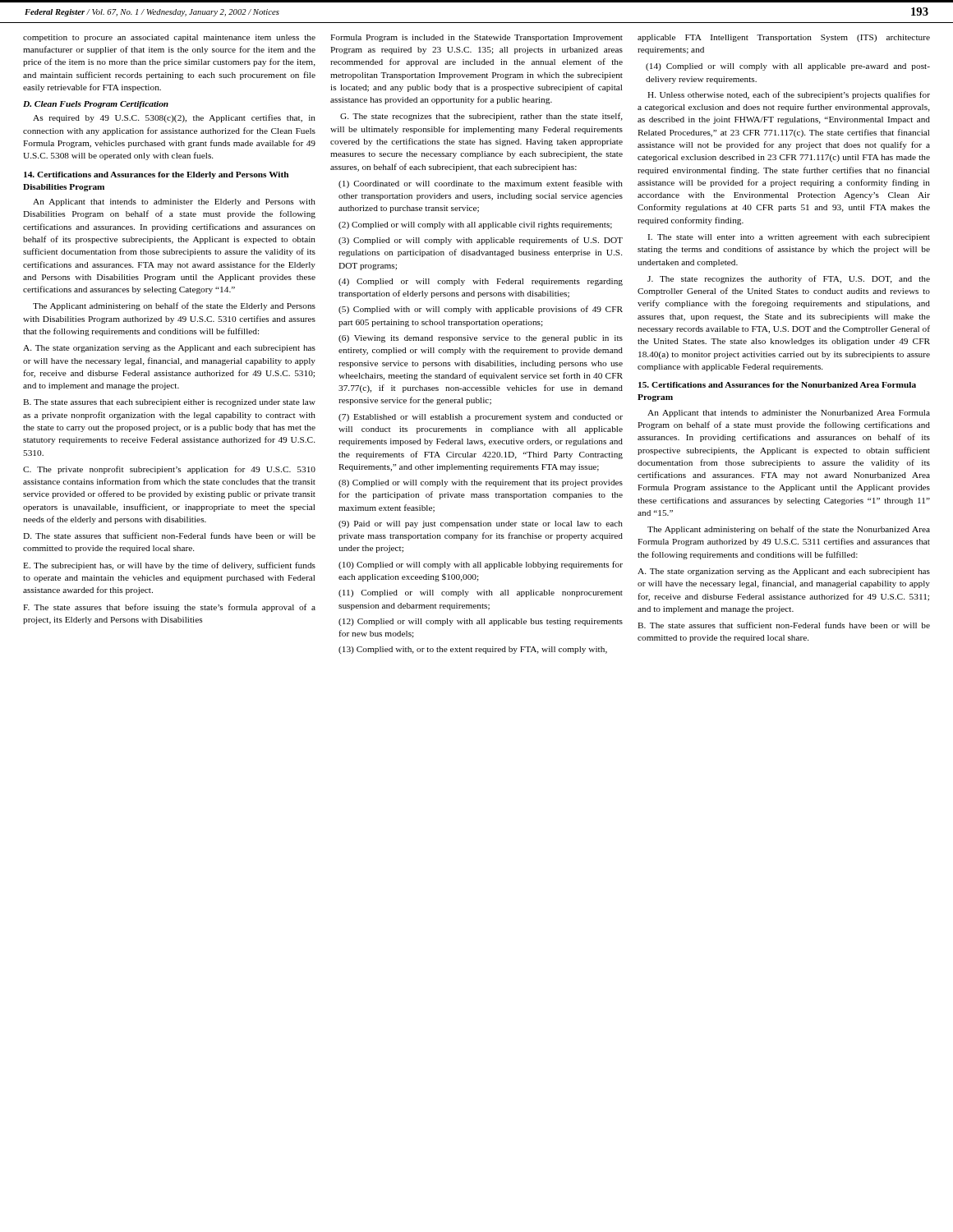Screen dimensions: 1232x953
Task: Navigate to the region starting "(10) Complied or will comply"
Action: [481, 571]
